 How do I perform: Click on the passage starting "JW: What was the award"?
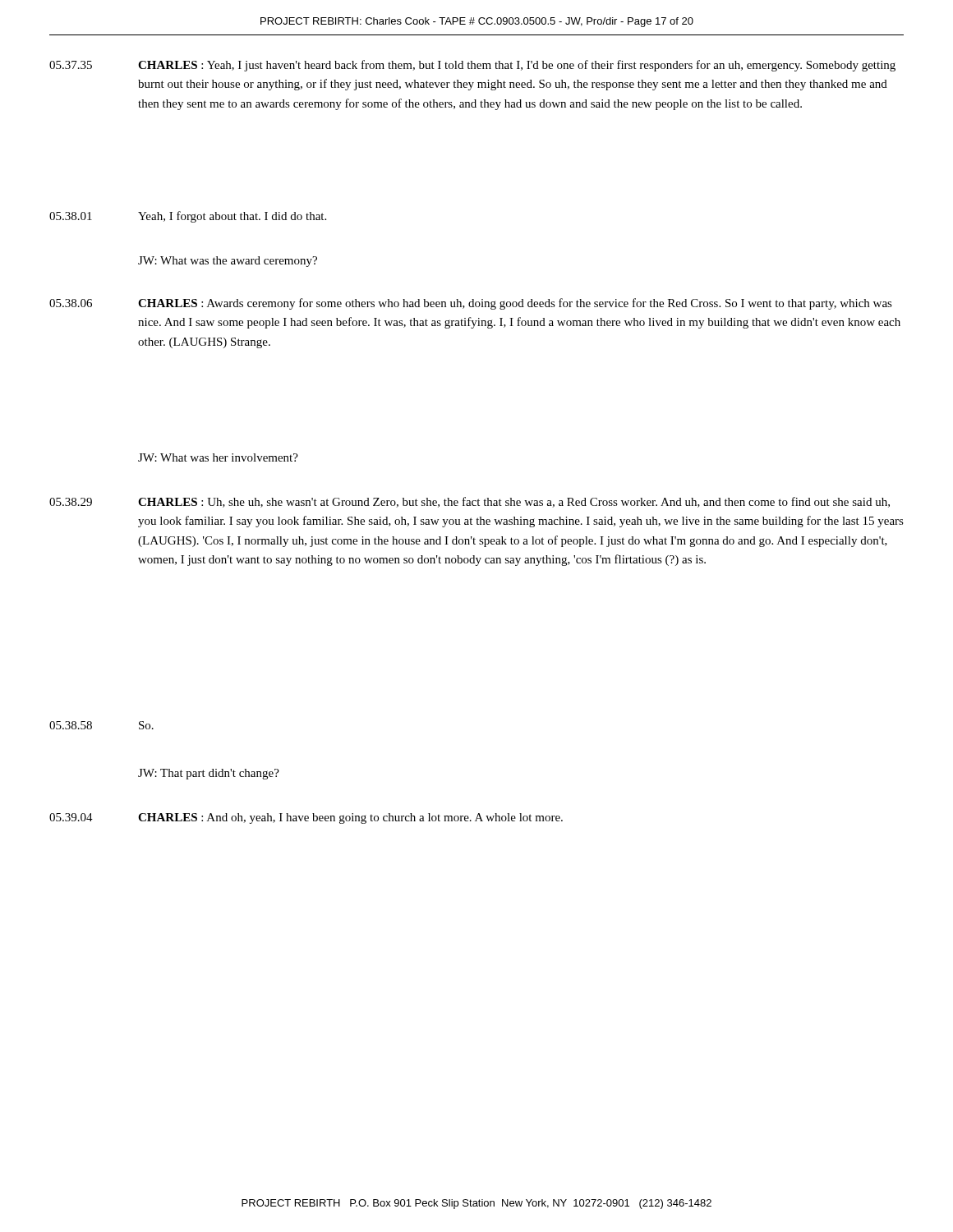click(x=228, y=260)
